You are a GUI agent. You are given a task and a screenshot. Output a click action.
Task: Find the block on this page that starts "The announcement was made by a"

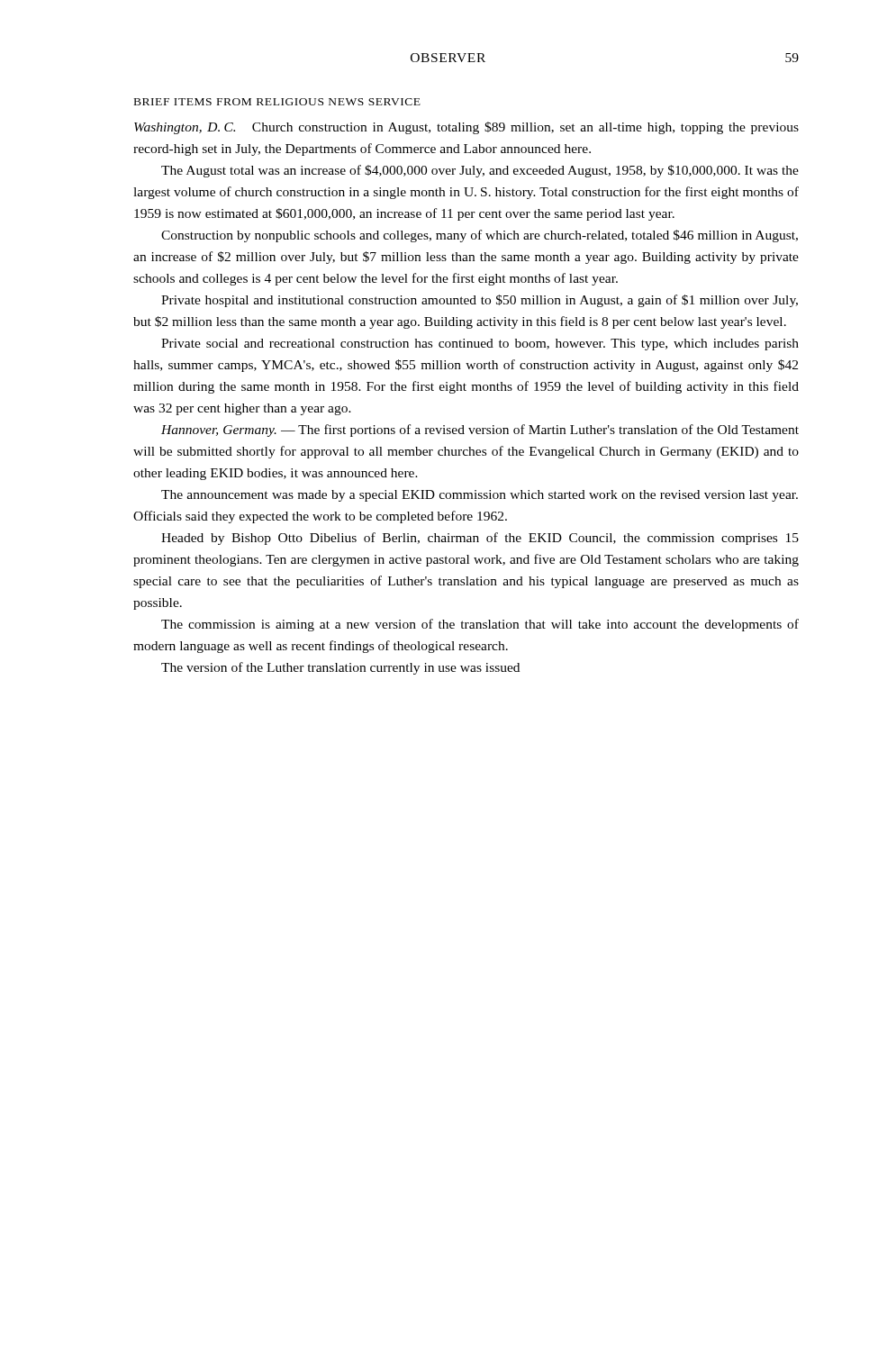tap(466, 505)
